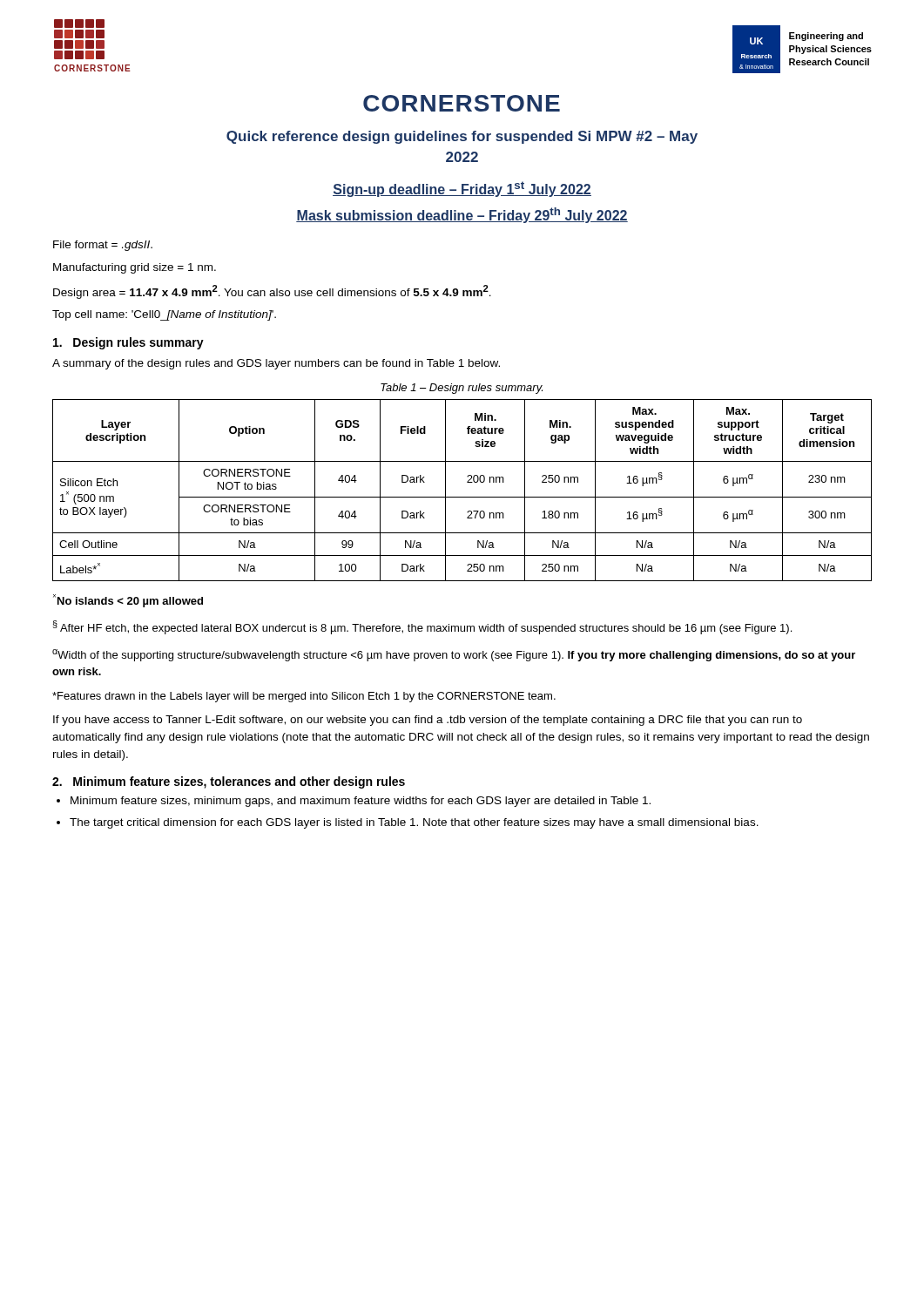Click on the section header that reads "1. Design rules summary"
The height and width of the screenshot is (1307, 924).
click(128, 342)
